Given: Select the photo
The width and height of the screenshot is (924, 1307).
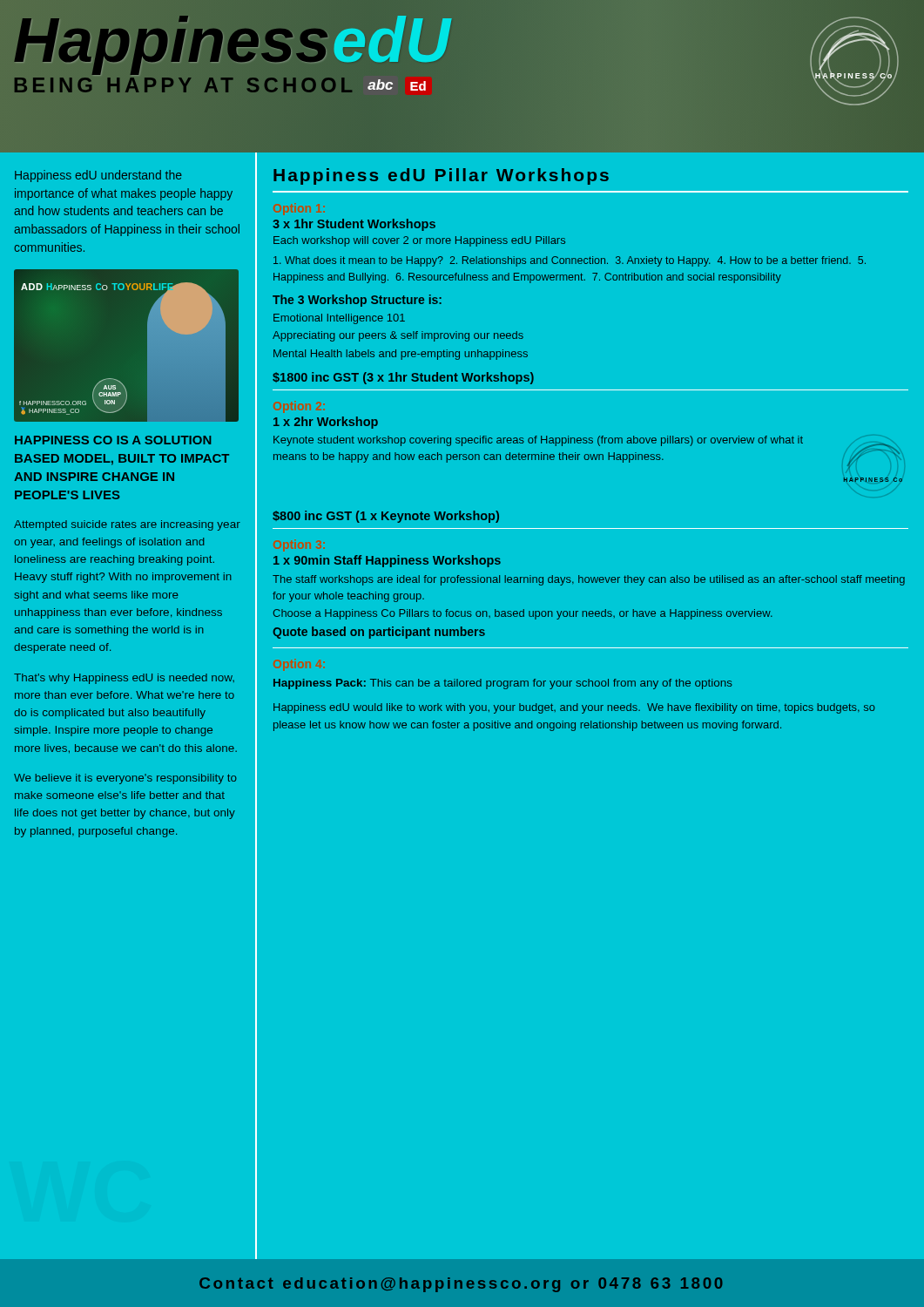Looking at the screenshot, I should (126, 345).
